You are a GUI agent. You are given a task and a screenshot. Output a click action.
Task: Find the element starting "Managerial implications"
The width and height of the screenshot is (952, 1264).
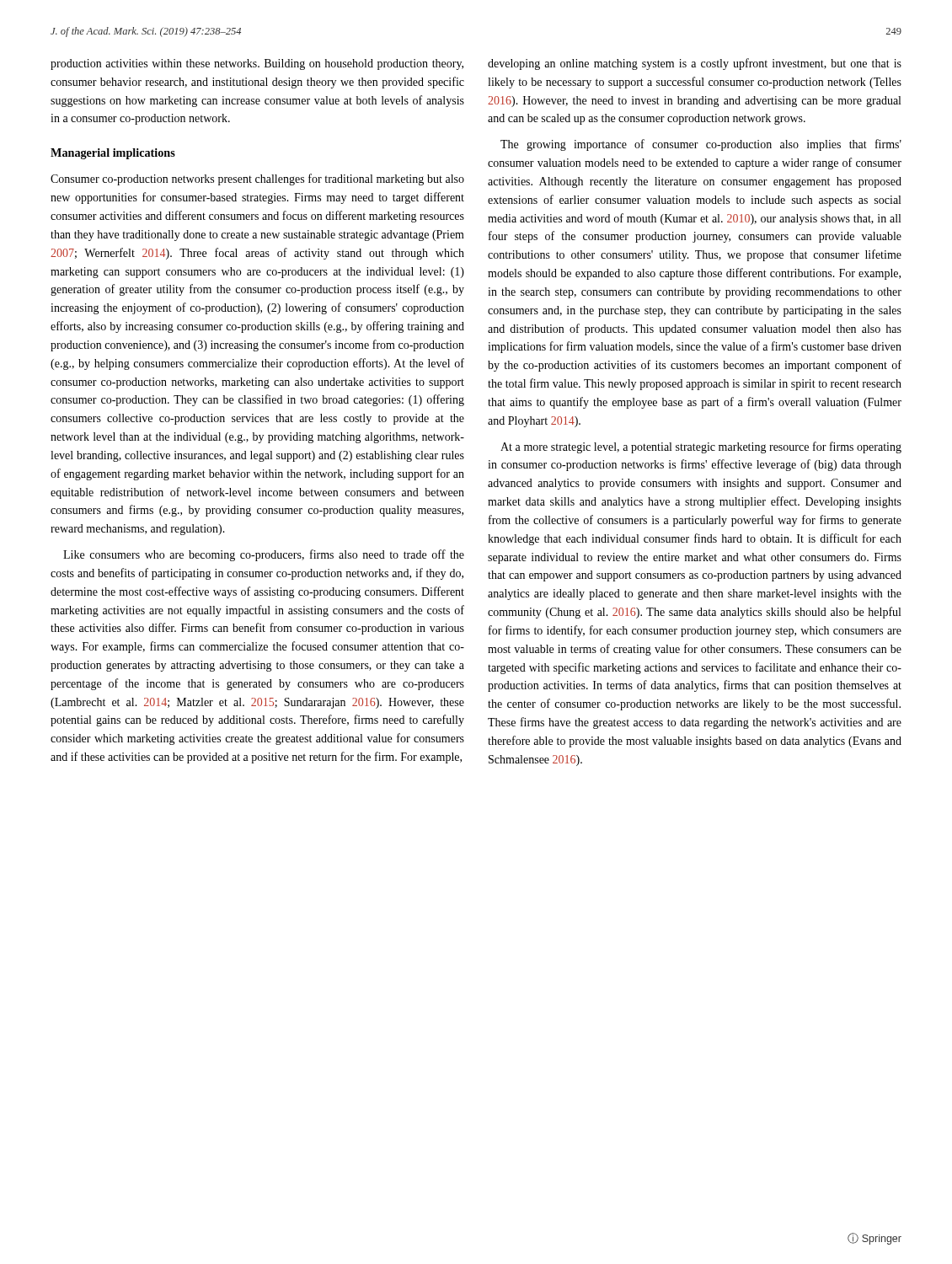click(x=113, y=153)
